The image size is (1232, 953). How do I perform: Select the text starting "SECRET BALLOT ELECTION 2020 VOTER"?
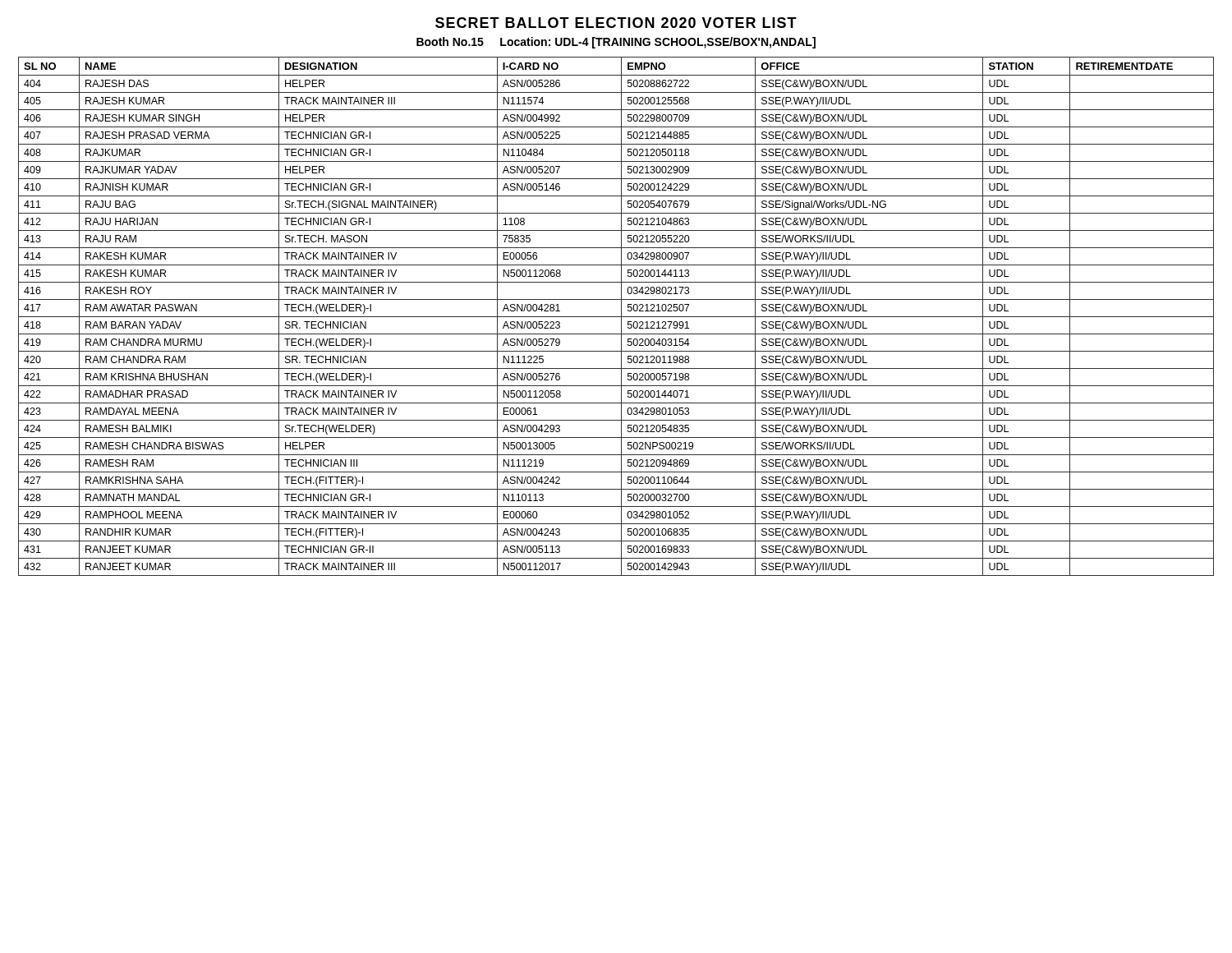[x=616, y=23]
